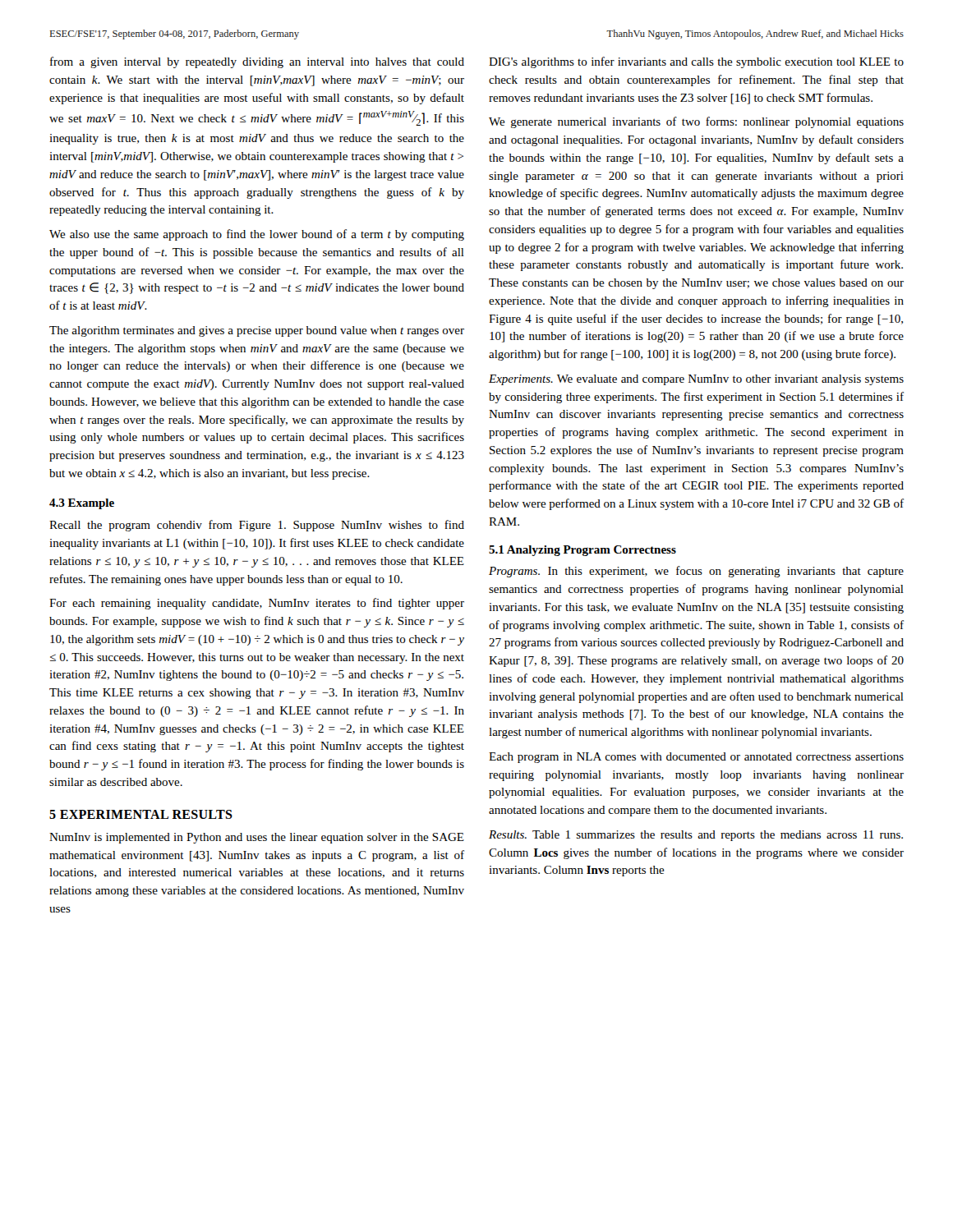Select the passage starting "Recall the program cohendiv from Figure 1. Suppose"

click(257, 553)
